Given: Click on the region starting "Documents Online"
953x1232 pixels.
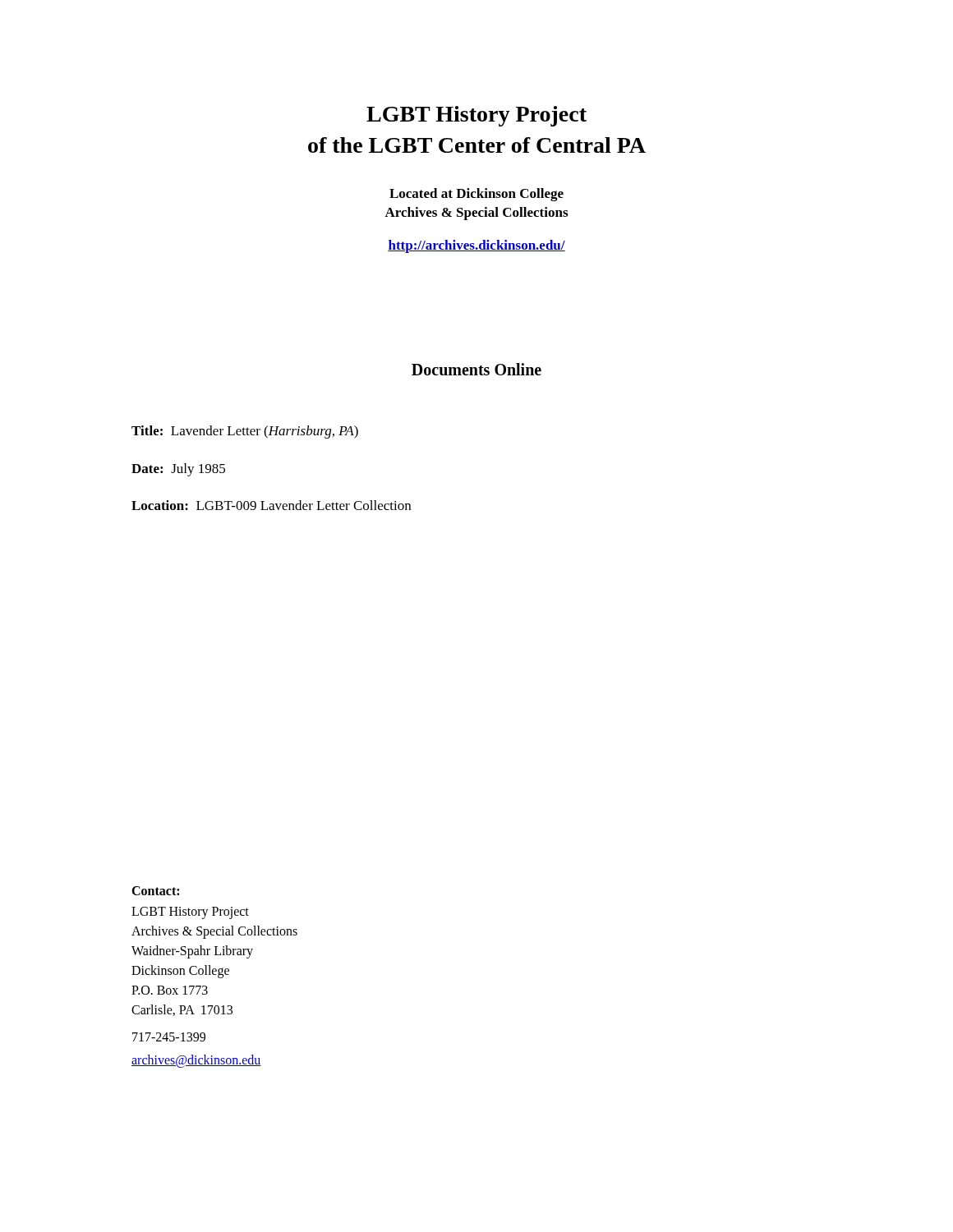Looking at the screenshot, I should click(x=476, y=370).
